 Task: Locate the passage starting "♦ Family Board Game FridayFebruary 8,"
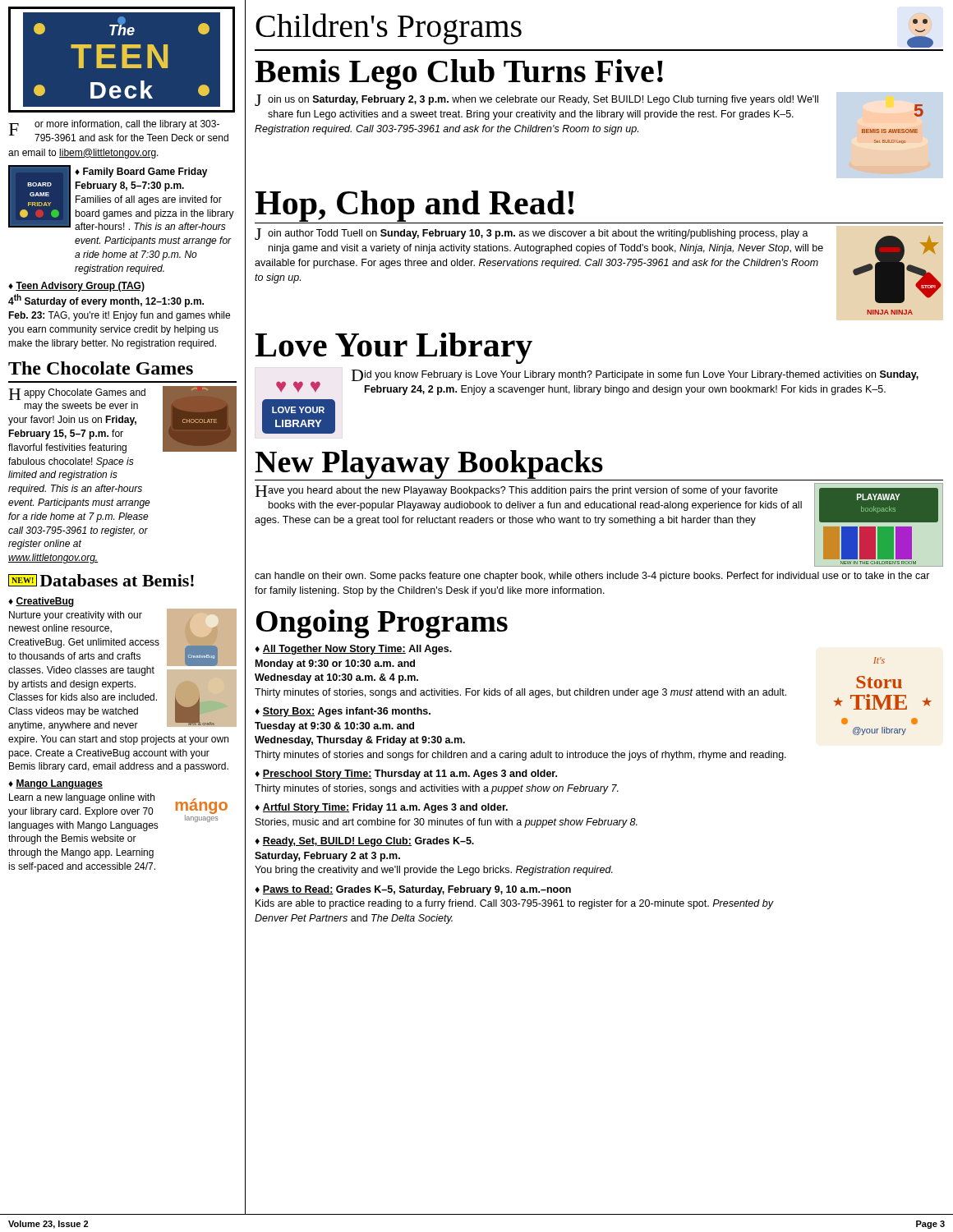point(154,220)
